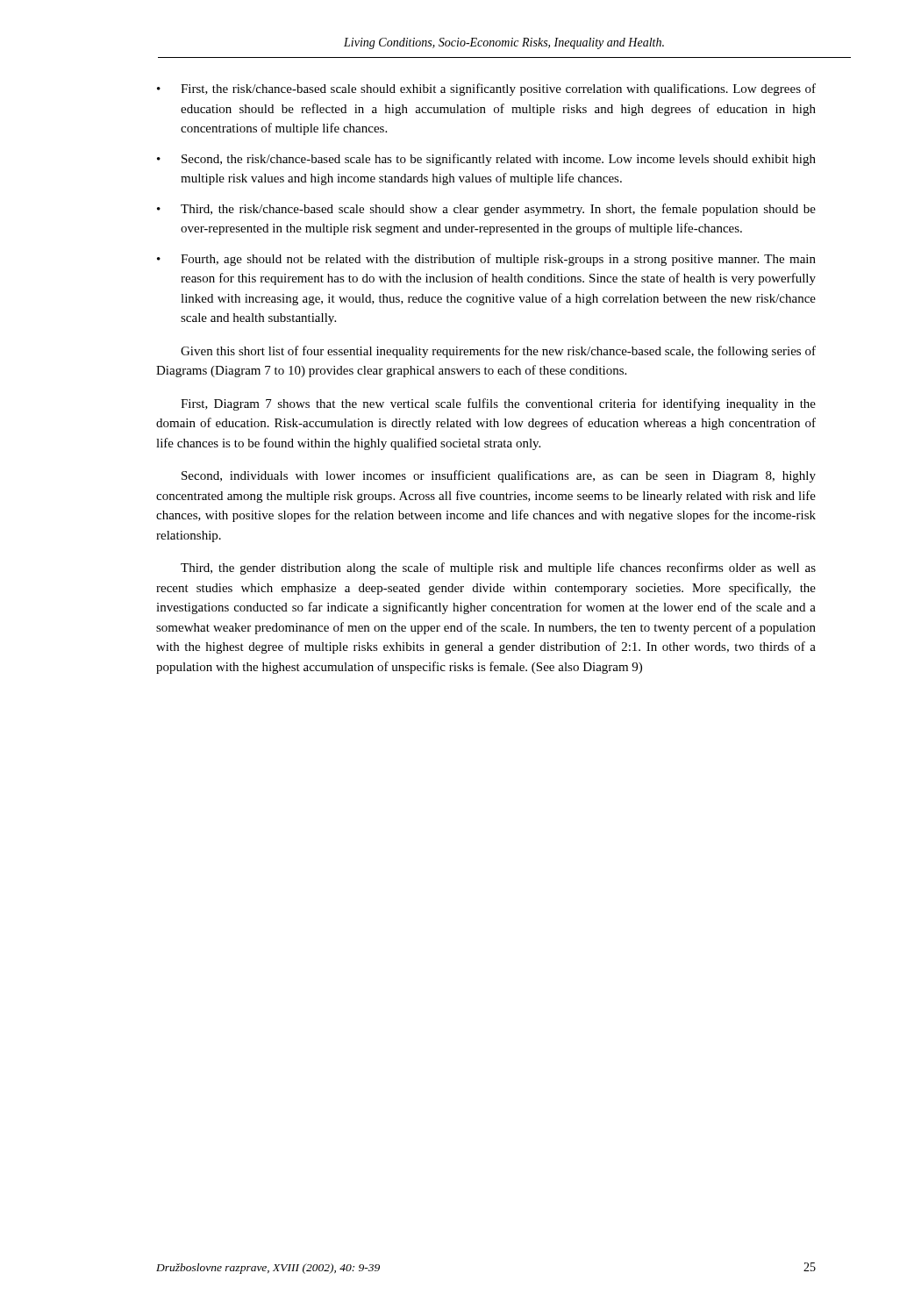This screenshot has height=1316, width=921.
Task: Find the block on this page that starts "• Third, the risk/chance-based"
Action: (486, 218)
